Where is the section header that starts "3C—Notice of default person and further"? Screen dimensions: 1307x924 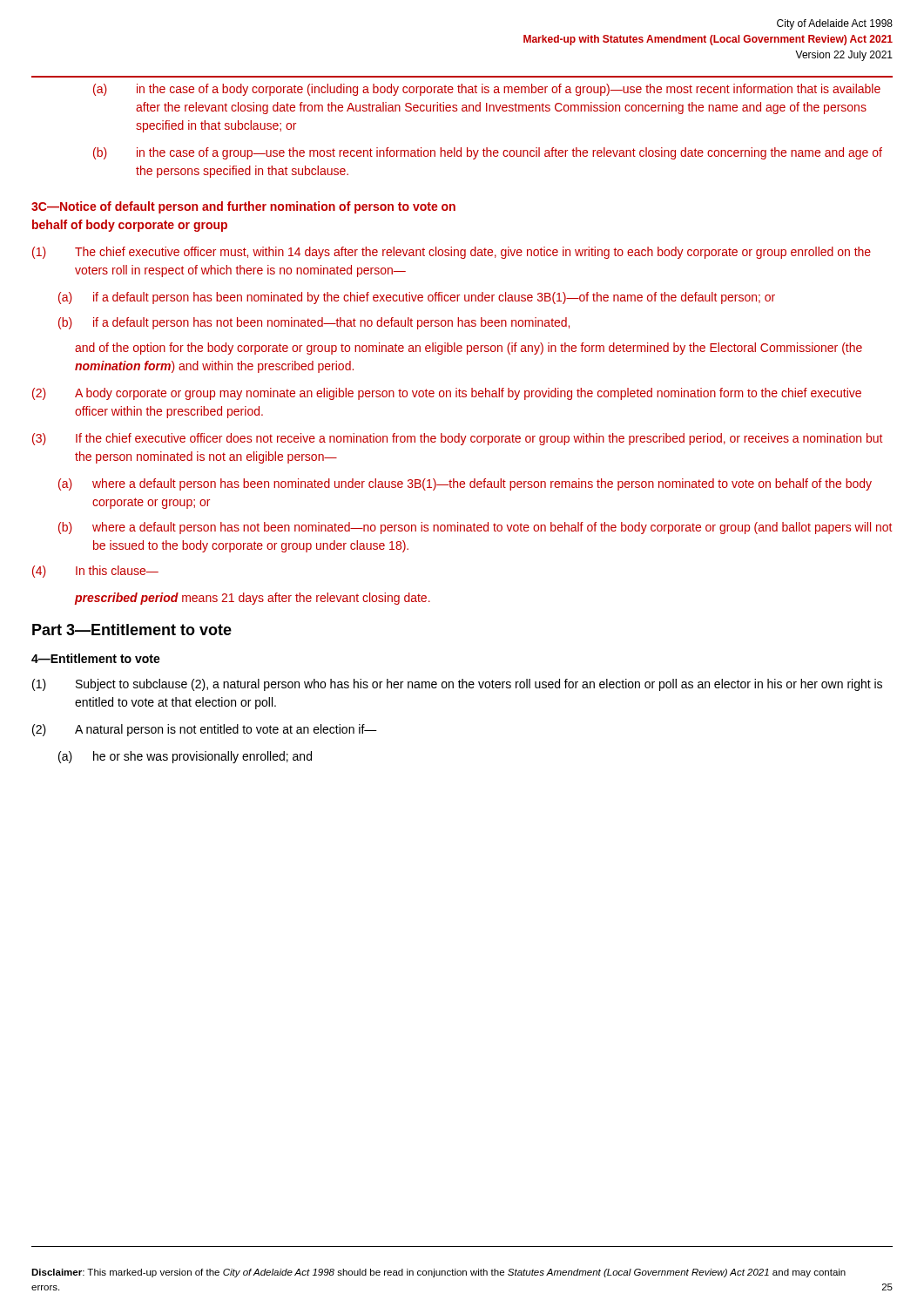[244, 216]
